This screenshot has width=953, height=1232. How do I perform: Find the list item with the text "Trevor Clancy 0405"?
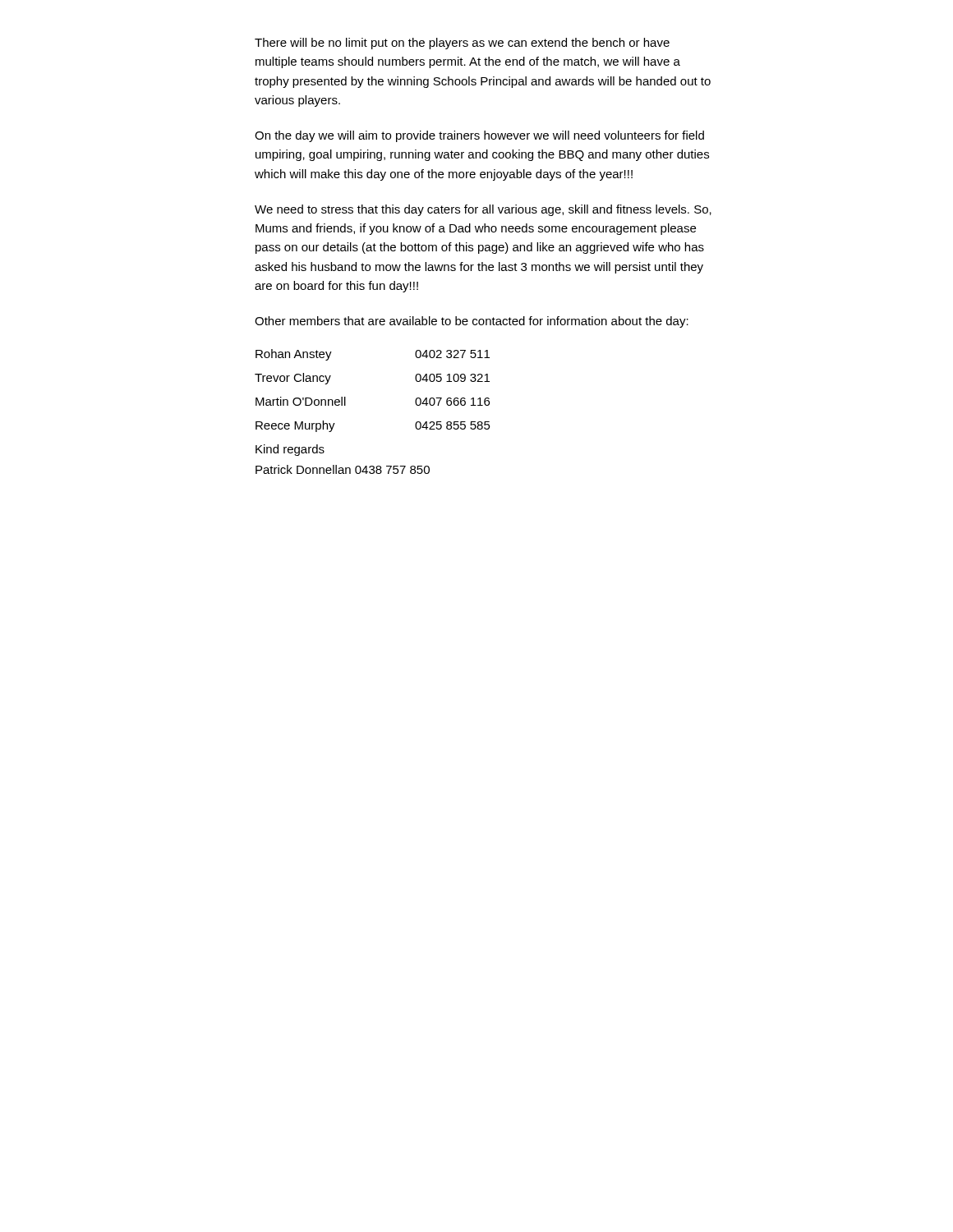(x=295, y=378)
